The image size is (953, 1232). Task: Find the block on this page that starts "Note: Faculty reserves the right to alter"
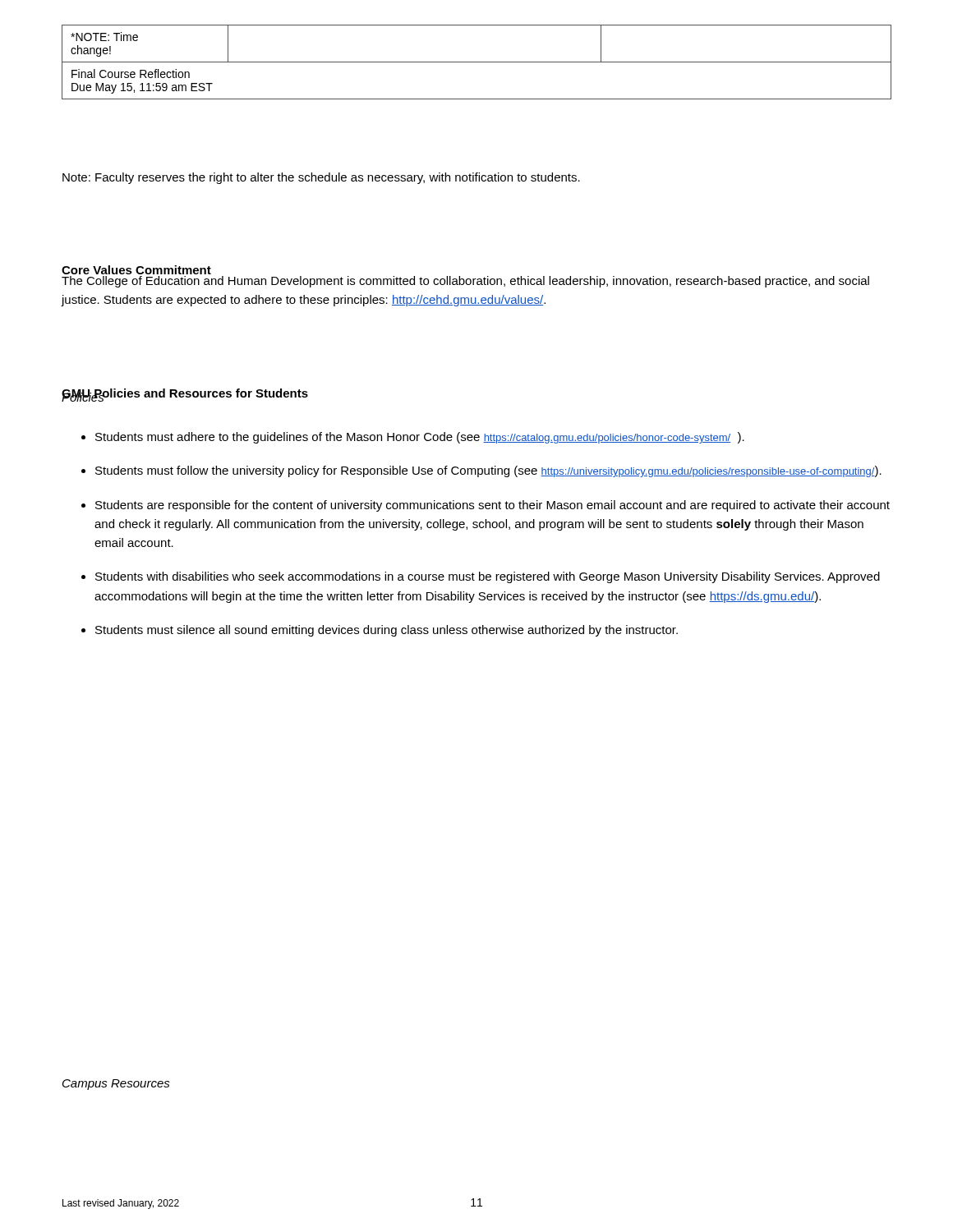click(x=476, y=178)
